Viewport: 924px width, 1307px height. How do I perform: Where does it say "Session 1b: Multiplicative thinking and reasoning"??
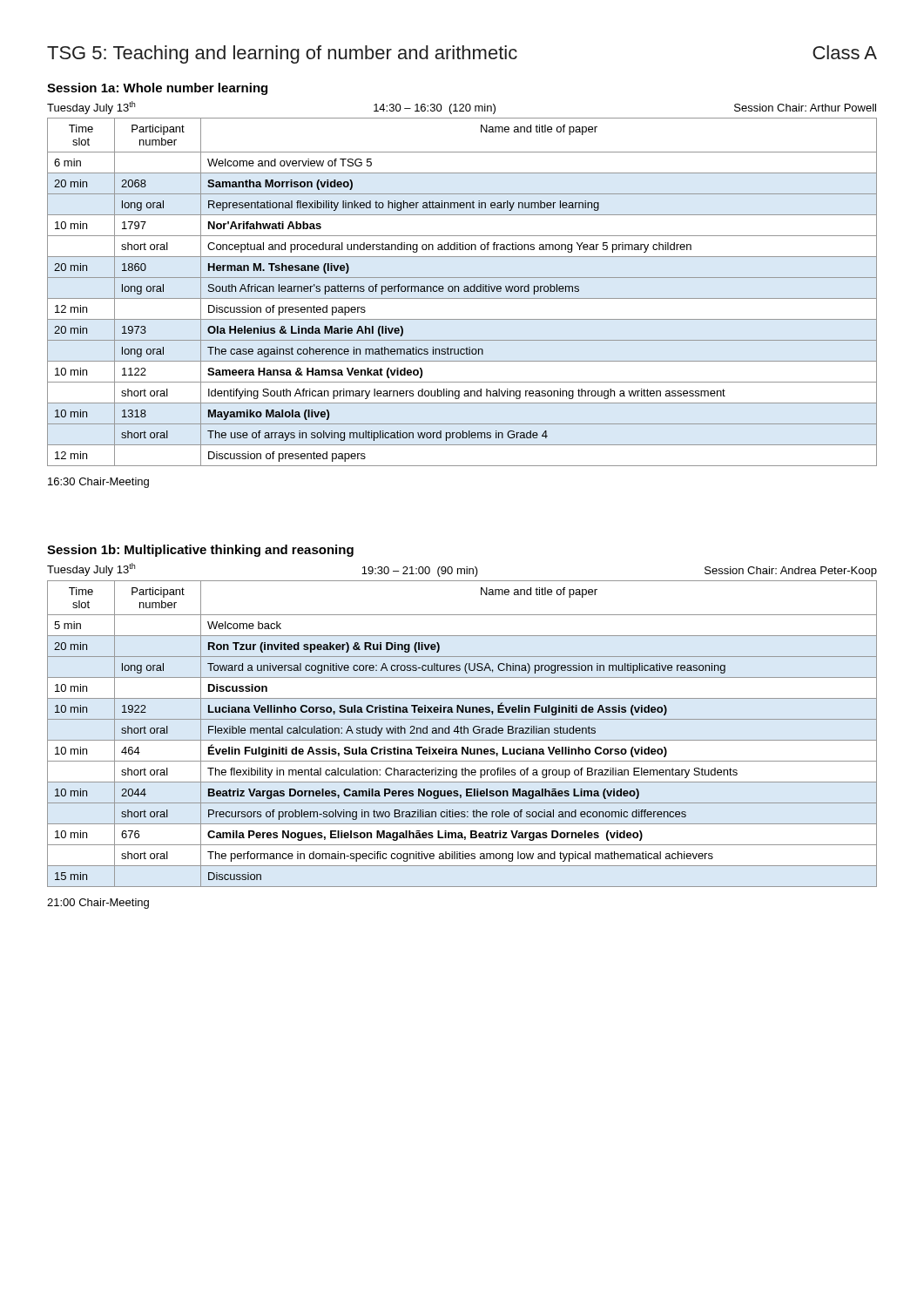click(x=201, y=550)
